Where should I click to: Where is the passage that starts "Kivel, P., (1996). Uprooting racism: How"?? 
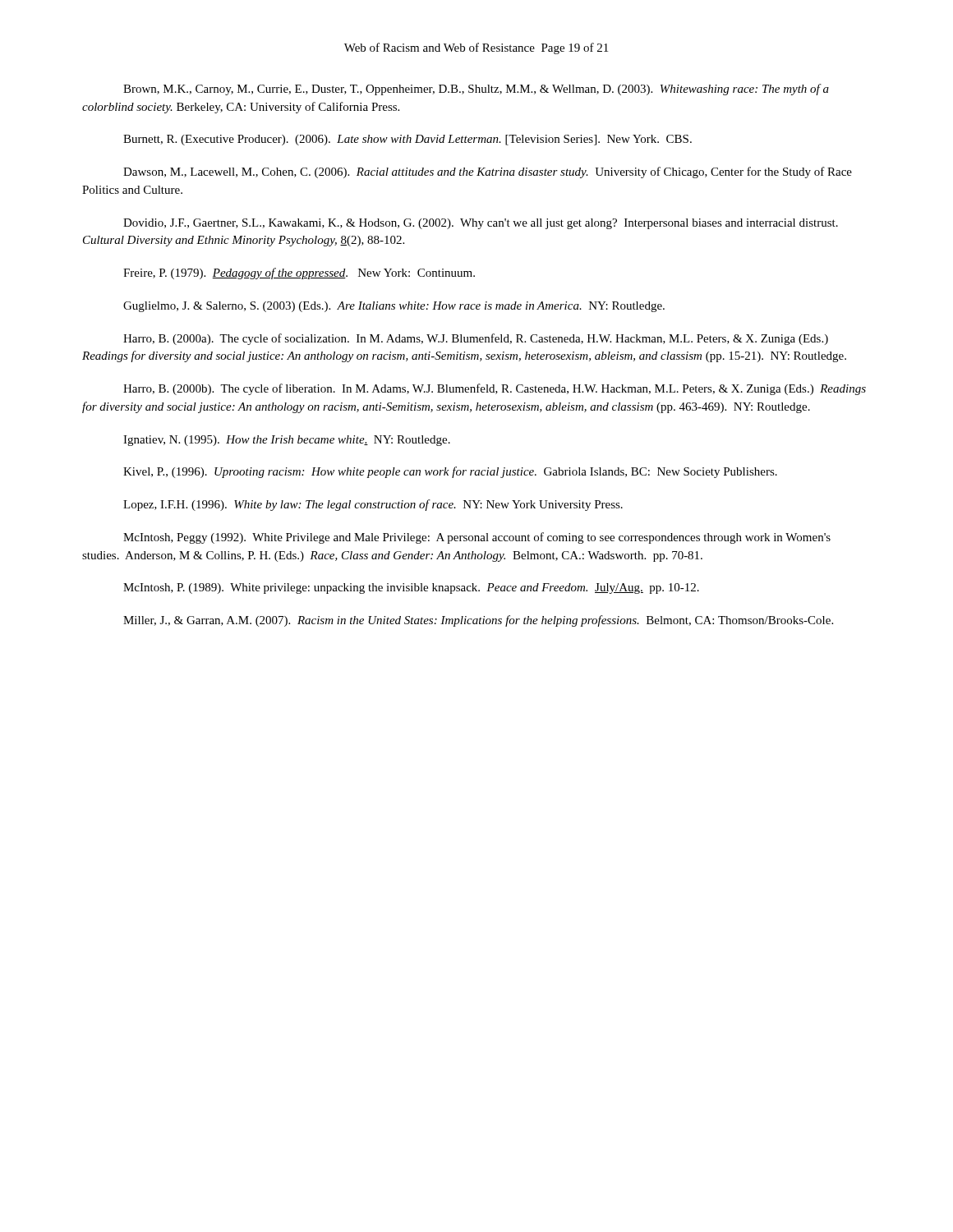[450, 472]
